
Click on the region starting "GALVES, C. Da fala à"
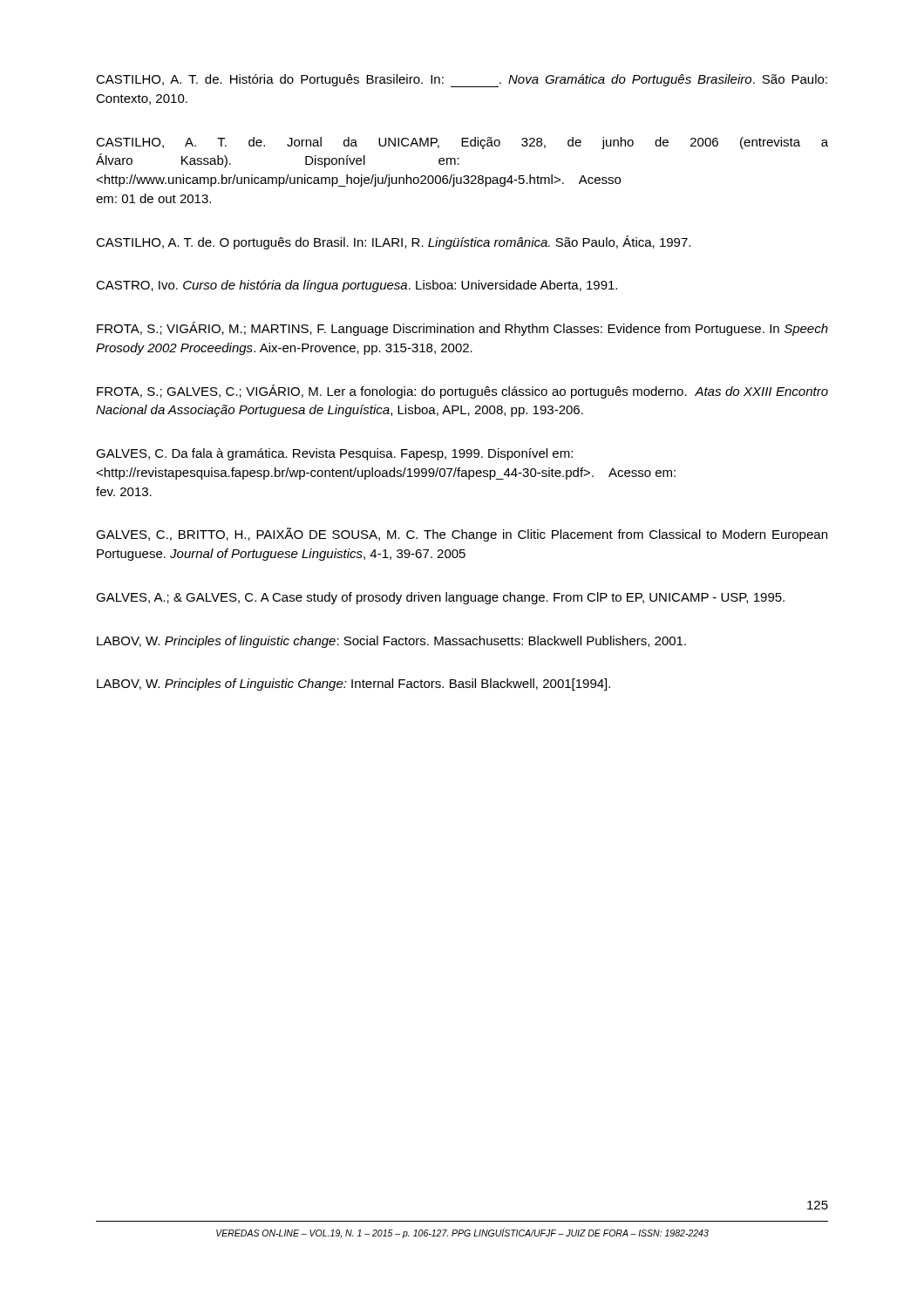(386, 472)
